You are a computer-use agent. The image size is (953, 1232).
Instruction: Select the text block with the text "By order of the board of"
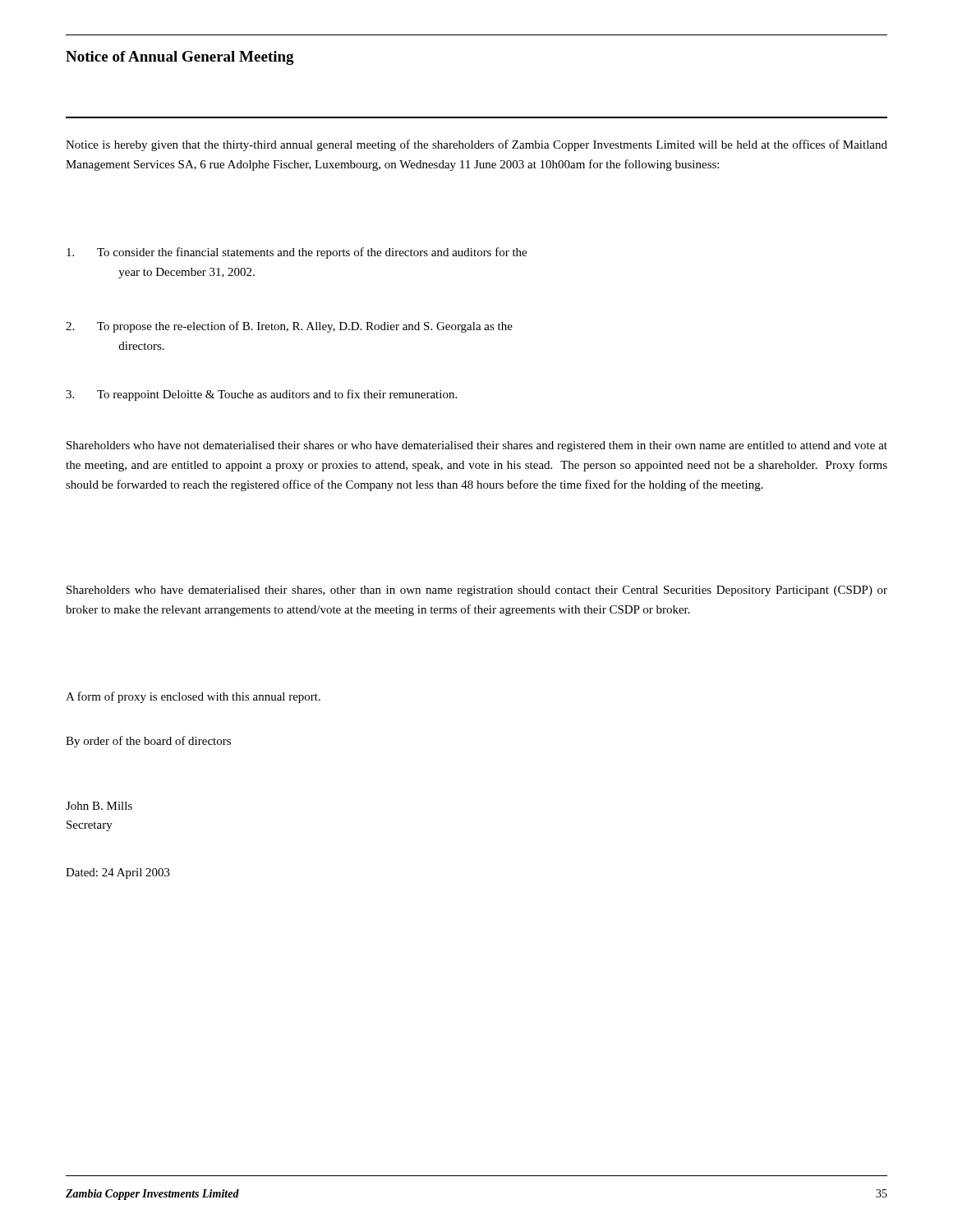(x=149, y=741)
